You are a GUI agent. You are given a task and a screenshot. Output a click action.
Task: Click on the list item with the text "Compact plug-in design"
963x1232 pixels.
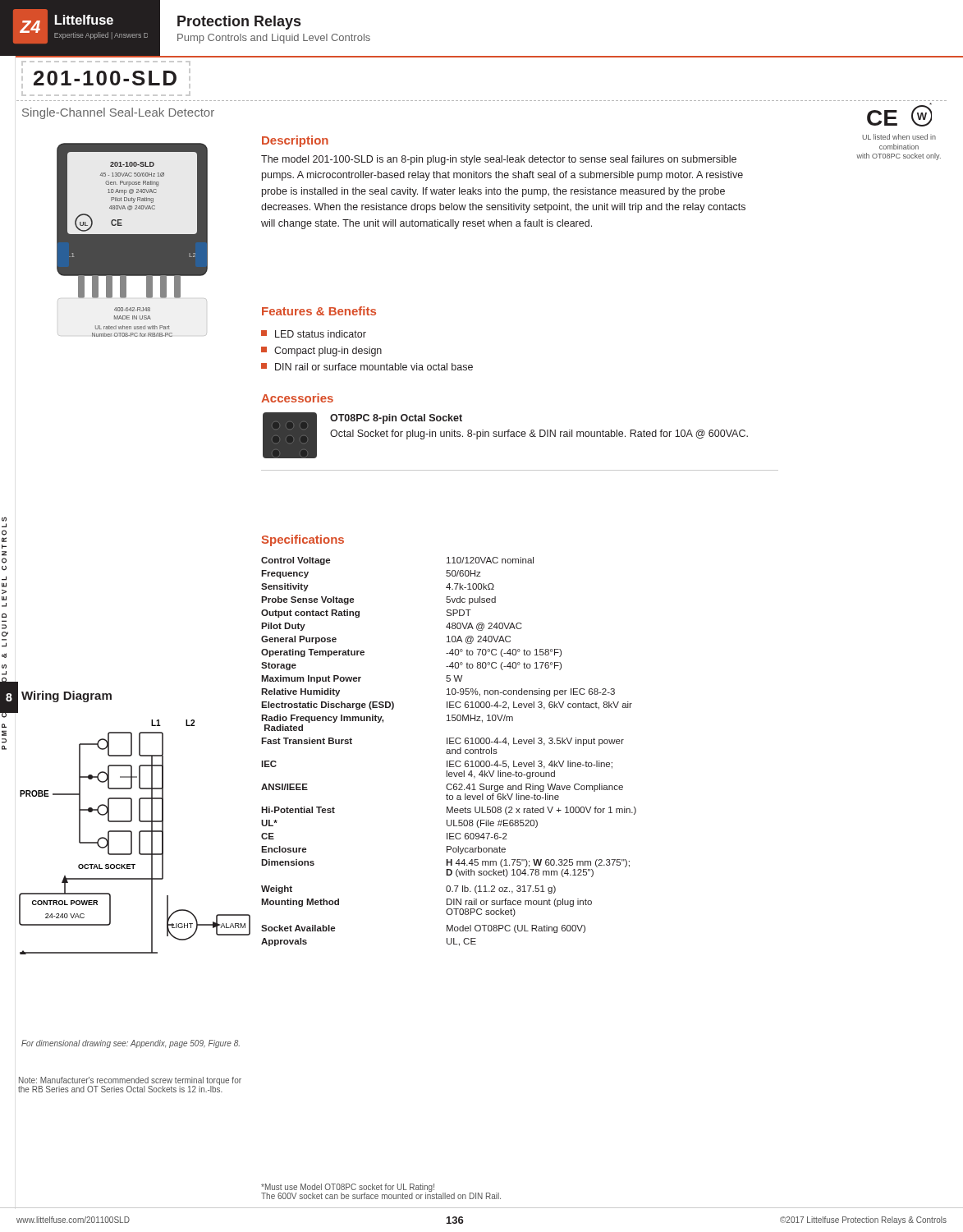[x=322, y=351]
